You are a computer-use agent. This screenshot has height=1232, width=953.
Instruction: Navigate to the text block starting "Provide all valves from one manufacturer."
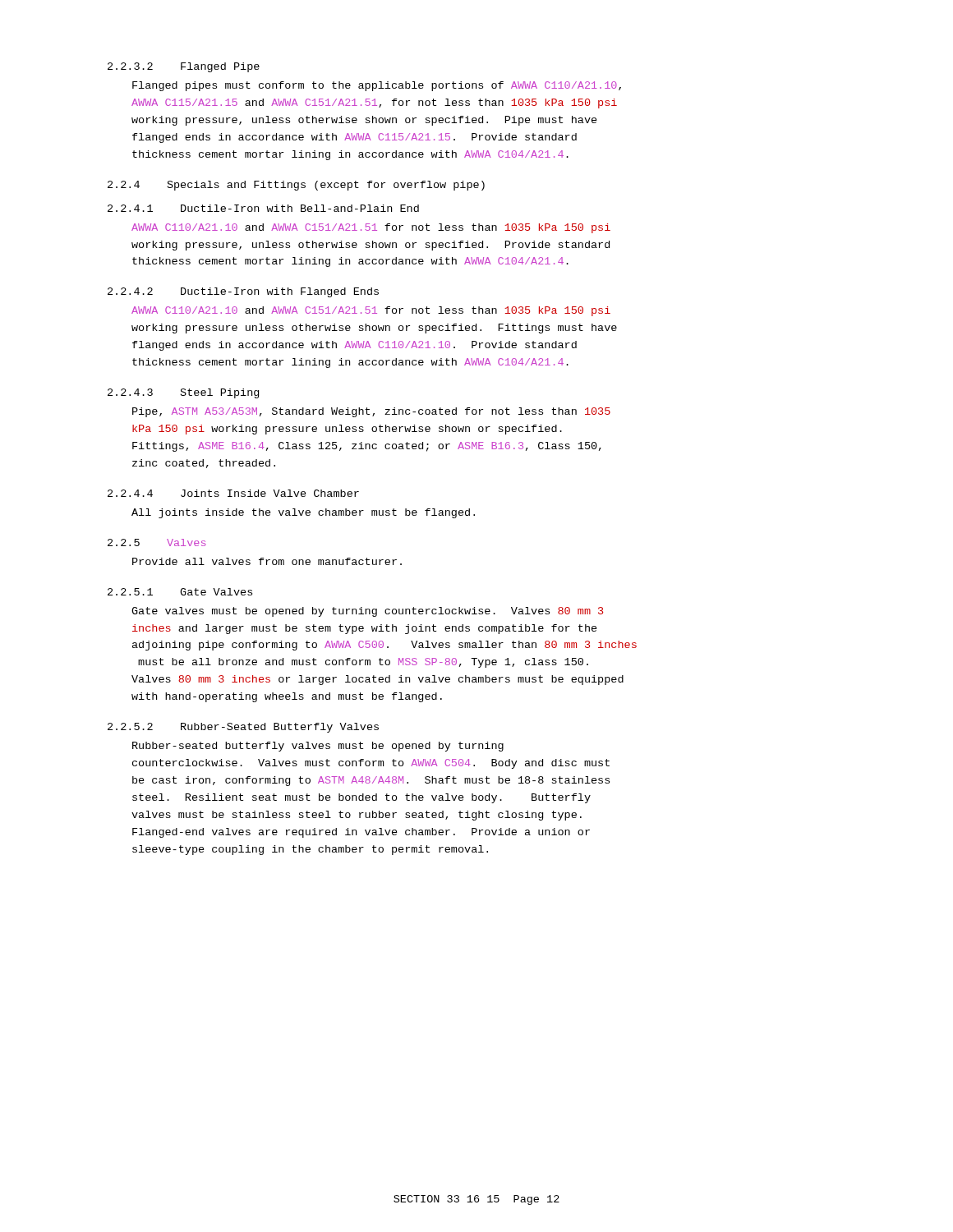[x=268, y=562]
